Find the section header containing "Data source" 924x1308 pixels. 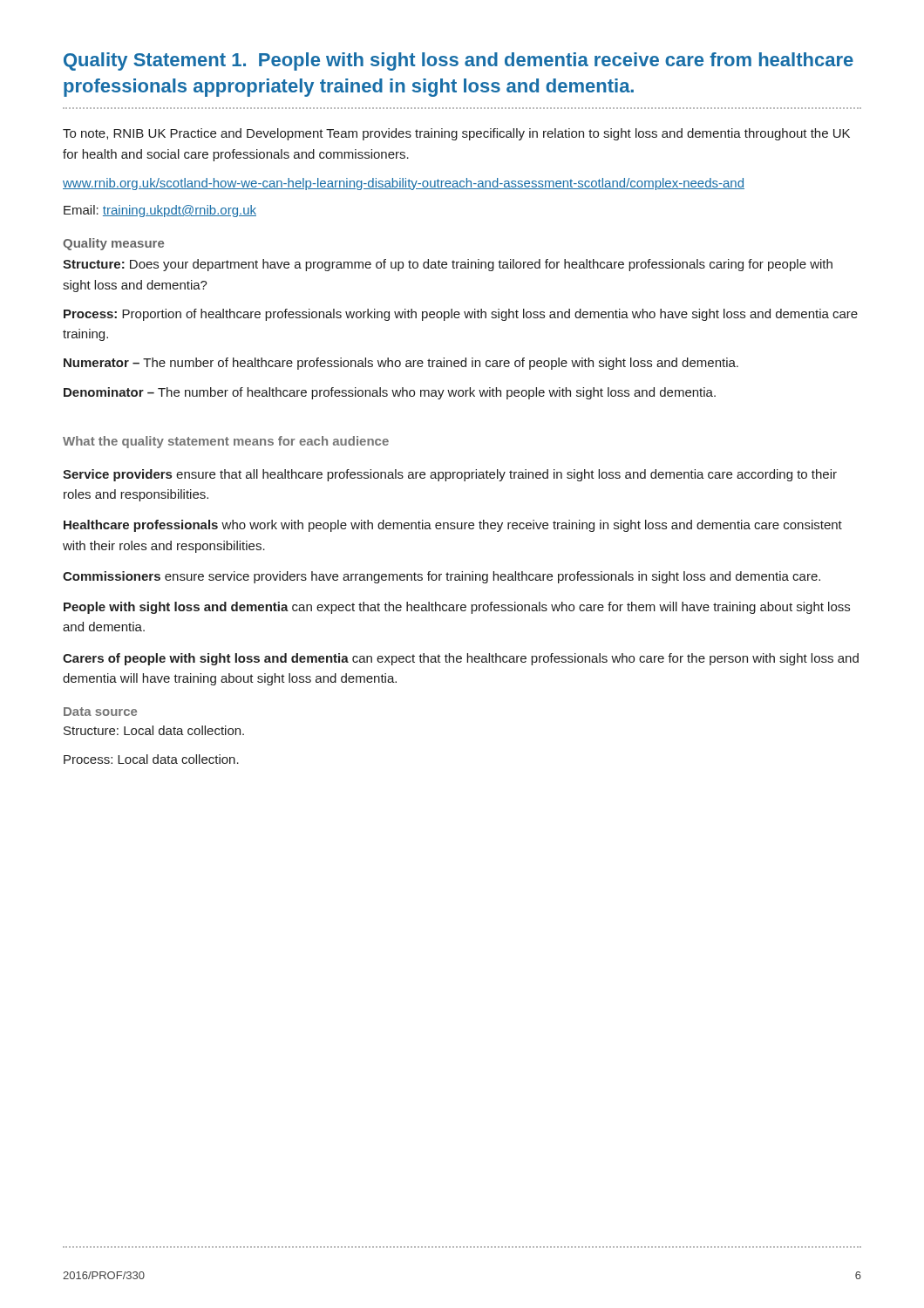(x=100, y=711)
